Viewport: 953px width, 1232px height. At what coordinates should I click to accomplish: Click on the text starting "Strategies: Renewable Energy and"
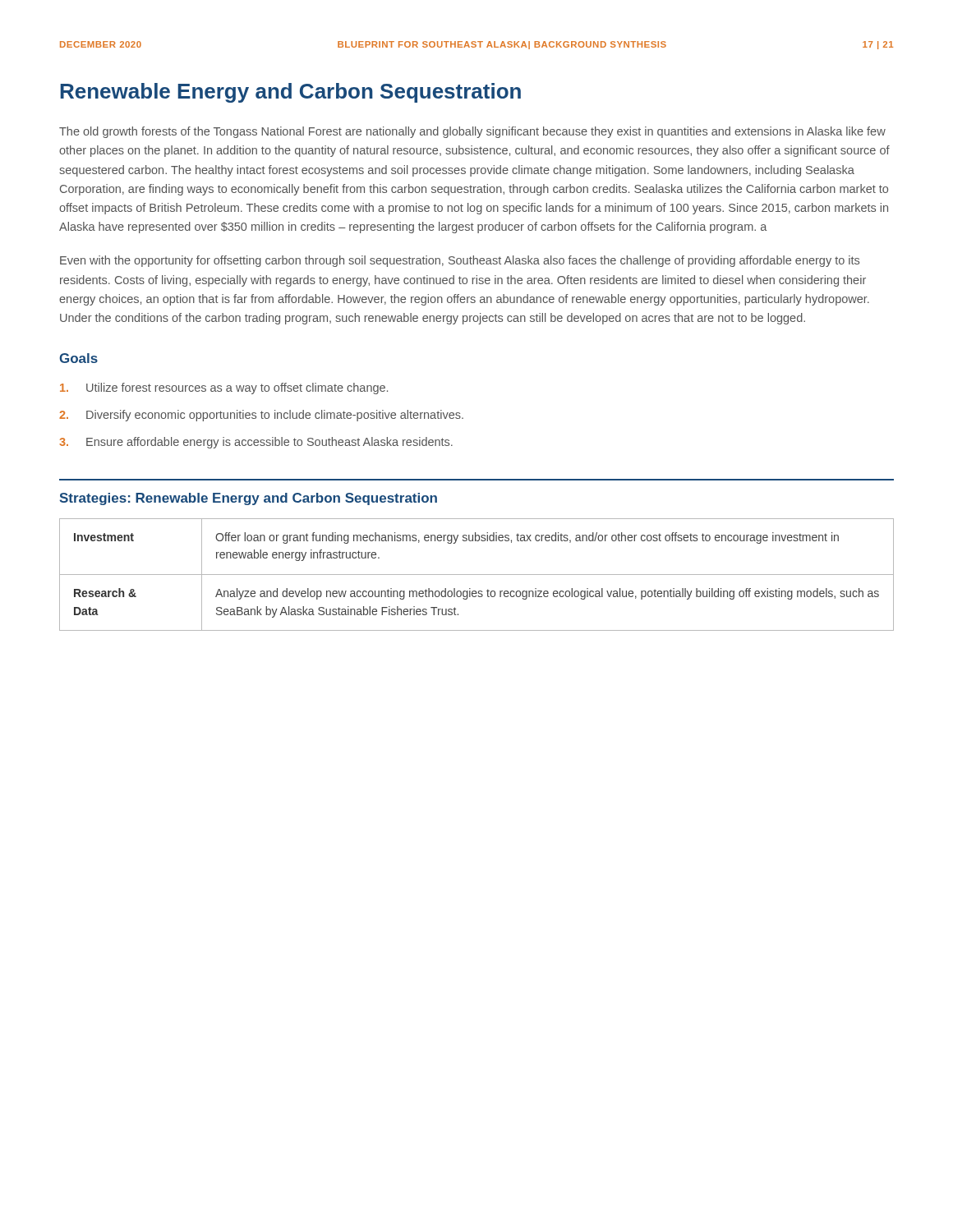pyautogui.click(x=249, y=498)
